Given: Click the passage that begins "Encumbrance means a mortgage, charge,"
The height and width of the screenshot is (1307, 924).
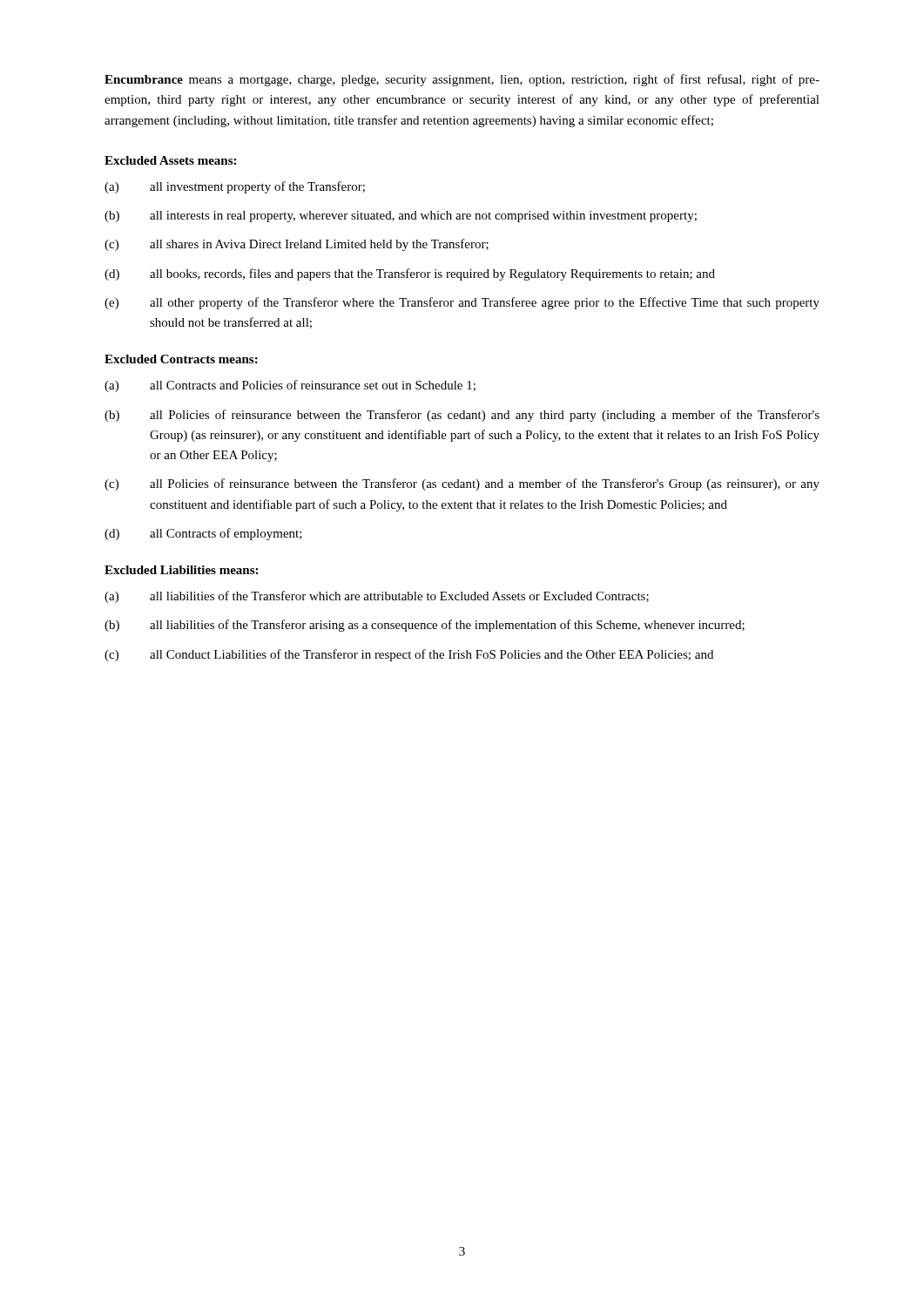Looking at the screenshot, I should (x=462, y=100).
